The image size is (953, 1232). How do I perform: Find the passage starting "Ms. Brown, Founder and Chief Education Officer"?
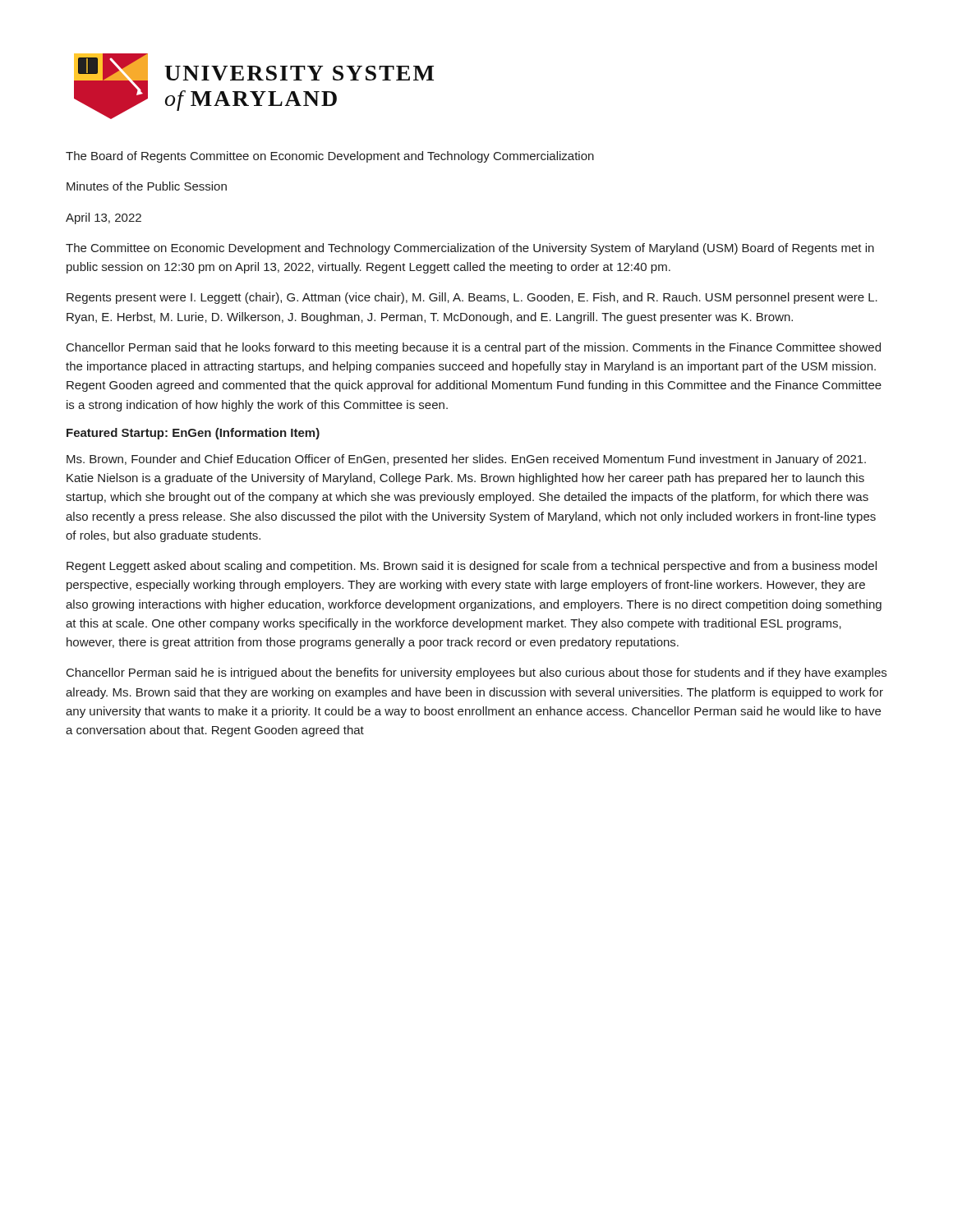pos(471,497)
